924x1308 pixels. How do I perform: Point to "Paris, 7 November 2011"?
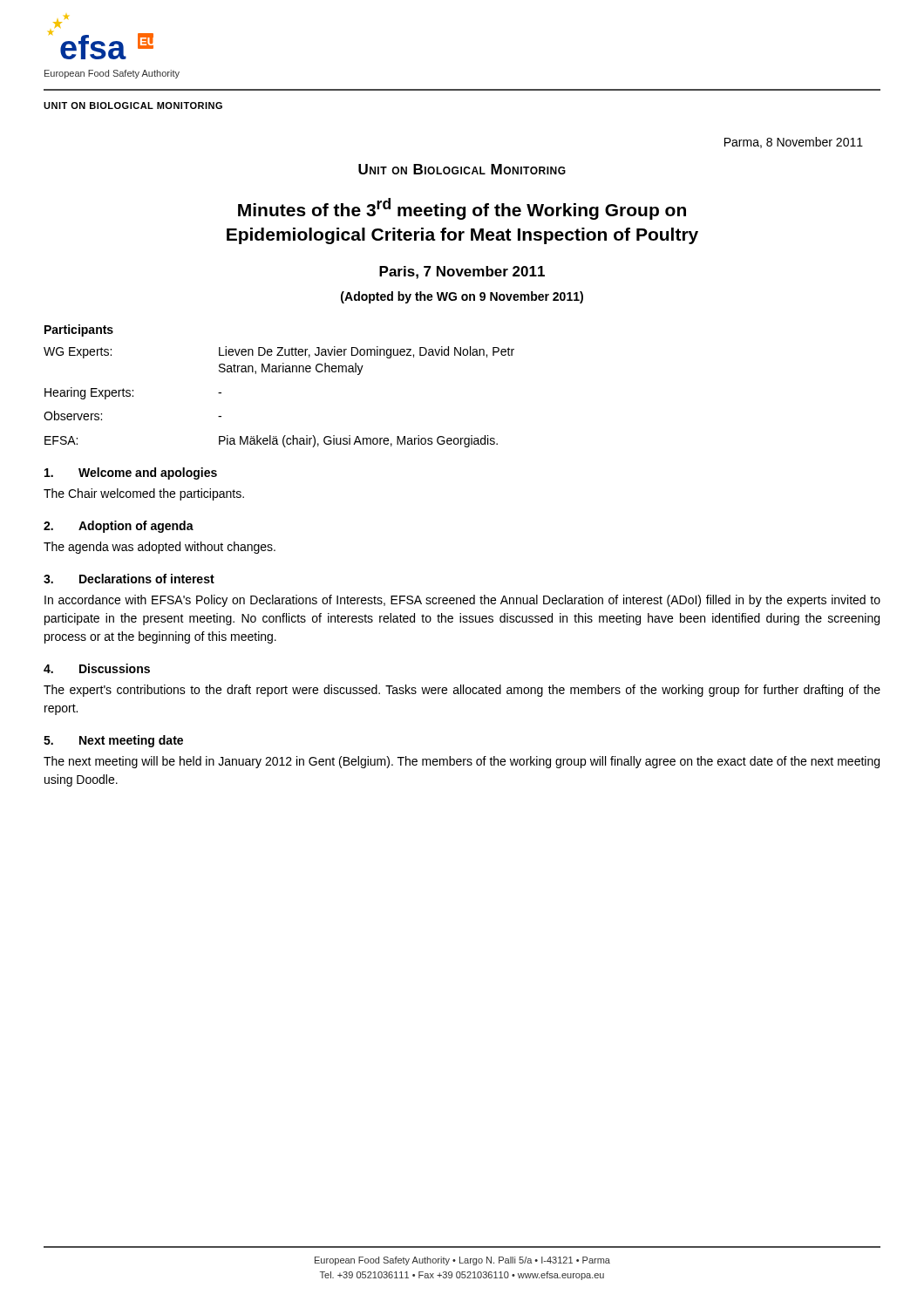[x=462, y=271]
